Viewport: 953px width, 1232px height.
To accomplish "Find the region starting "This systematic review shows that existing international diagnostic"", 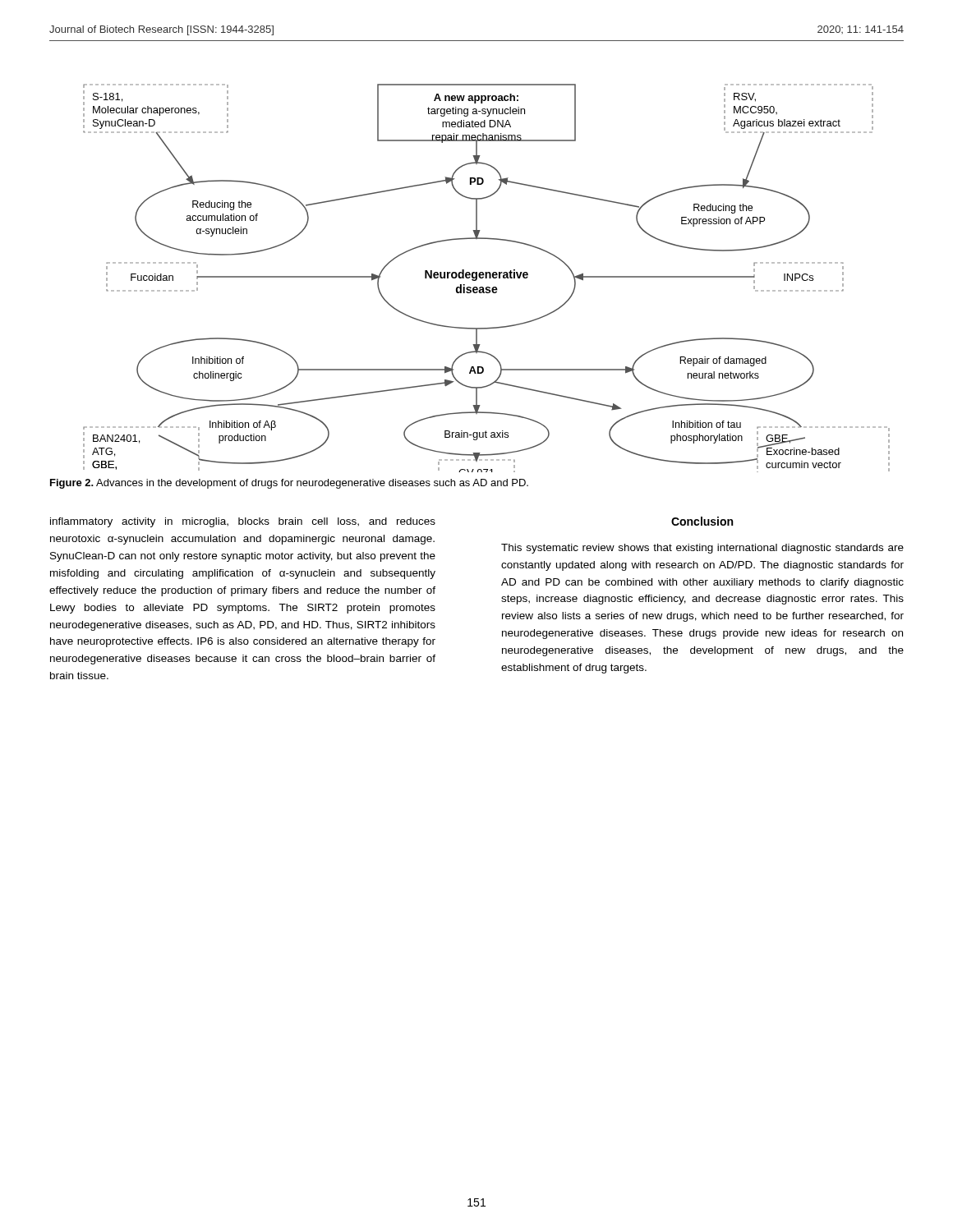I will pyautogui.click(x=702, y=607).
